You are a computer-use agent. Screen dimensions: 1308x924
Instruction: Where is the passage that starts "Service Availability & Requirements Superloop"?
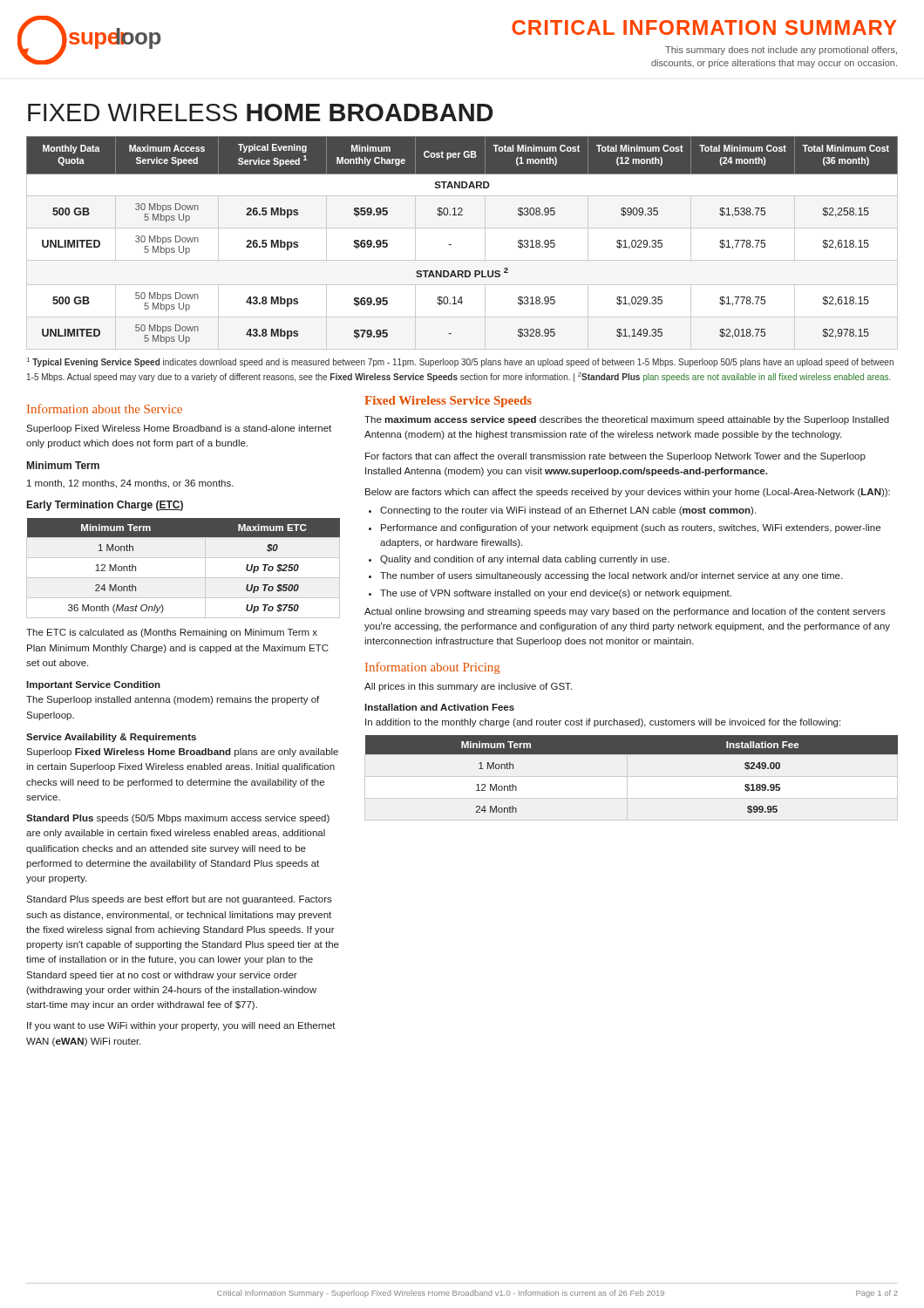click(182, 767)
